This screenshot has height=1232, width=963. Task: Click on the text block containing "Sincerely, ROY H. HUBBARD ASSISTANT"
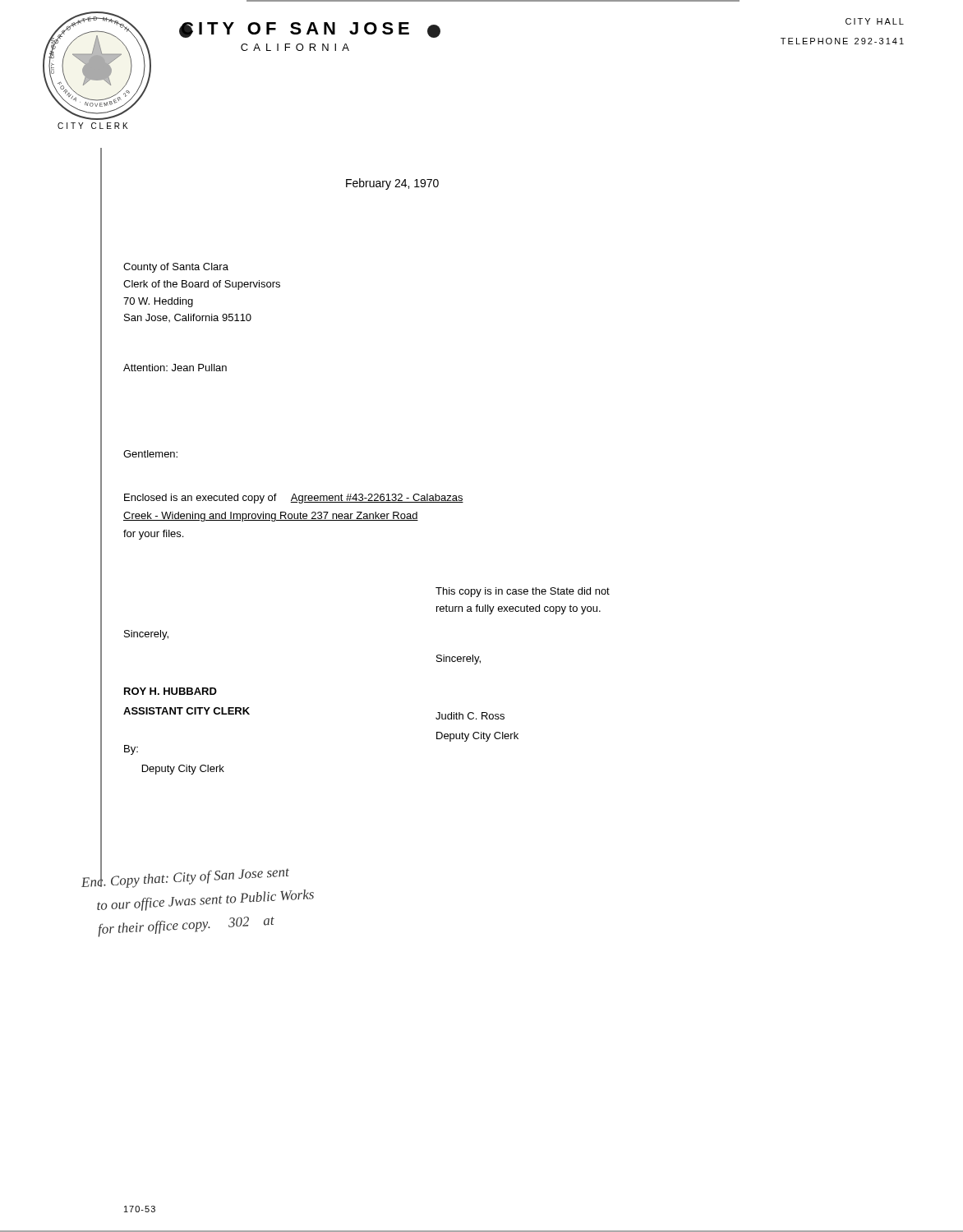187,701
